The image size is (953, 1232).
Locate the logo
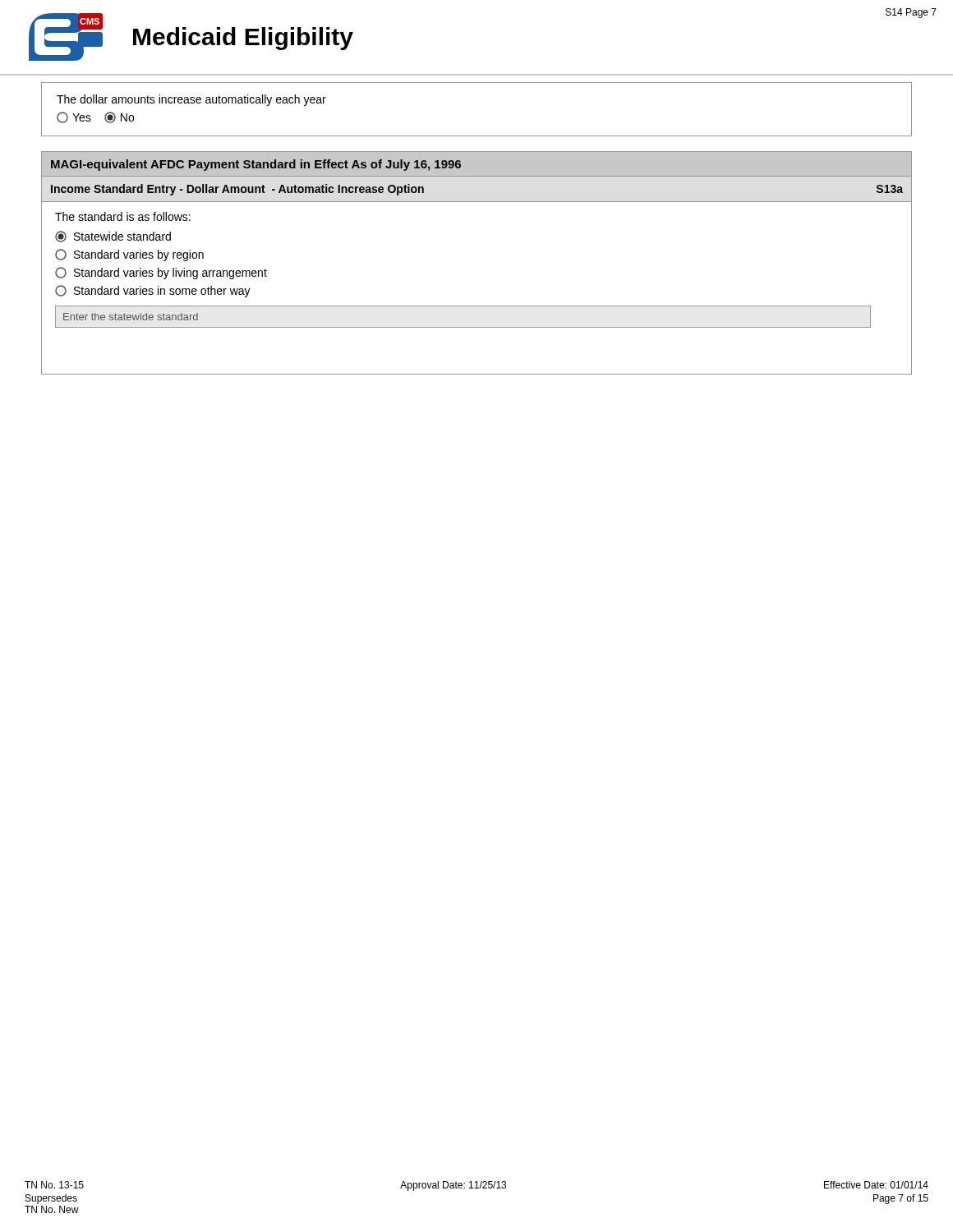pos(66,37)
